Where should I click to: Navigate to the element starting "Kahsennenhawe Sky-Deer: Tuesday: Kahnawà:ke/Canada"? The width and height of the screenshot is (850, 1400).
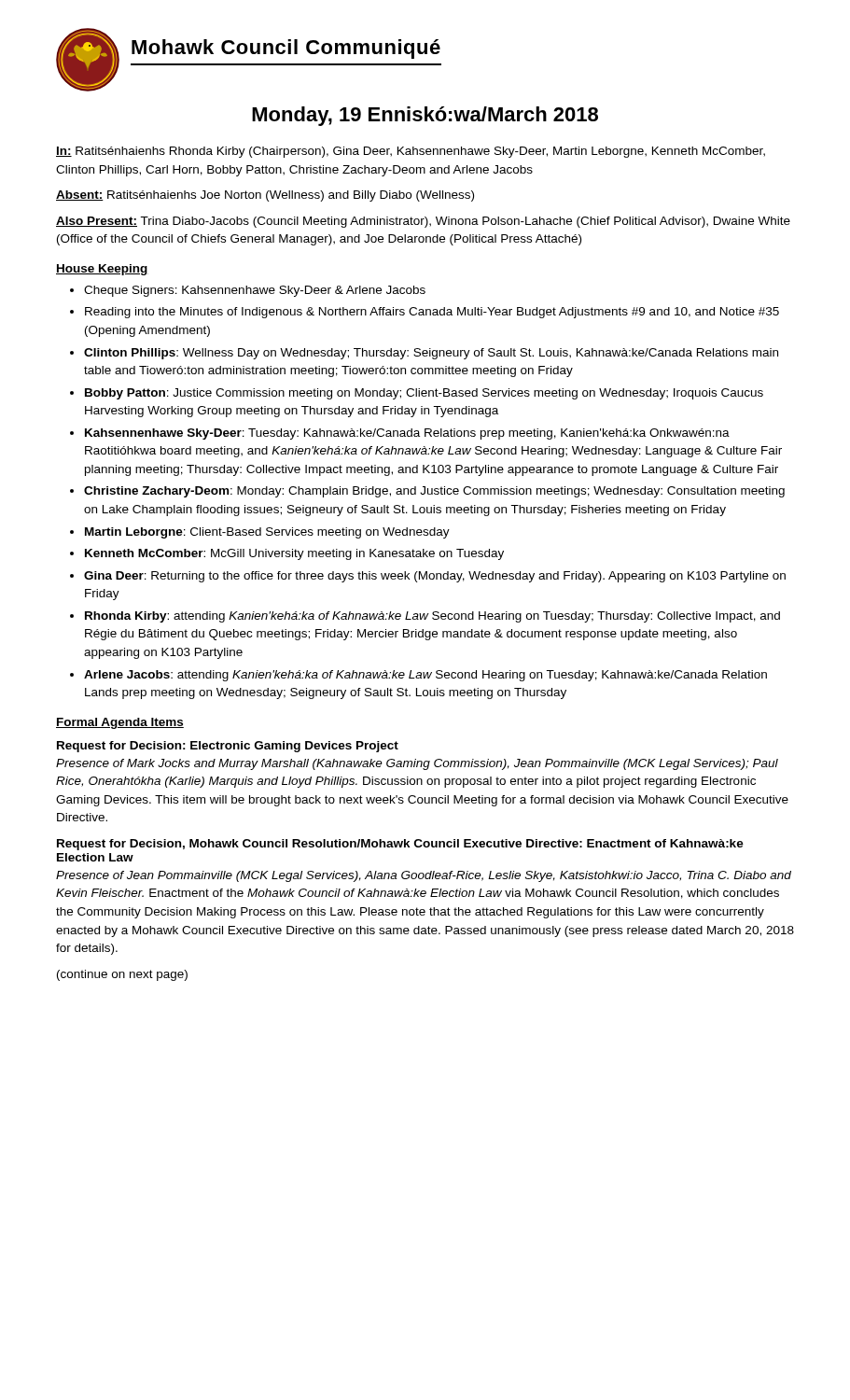point(433,451)
